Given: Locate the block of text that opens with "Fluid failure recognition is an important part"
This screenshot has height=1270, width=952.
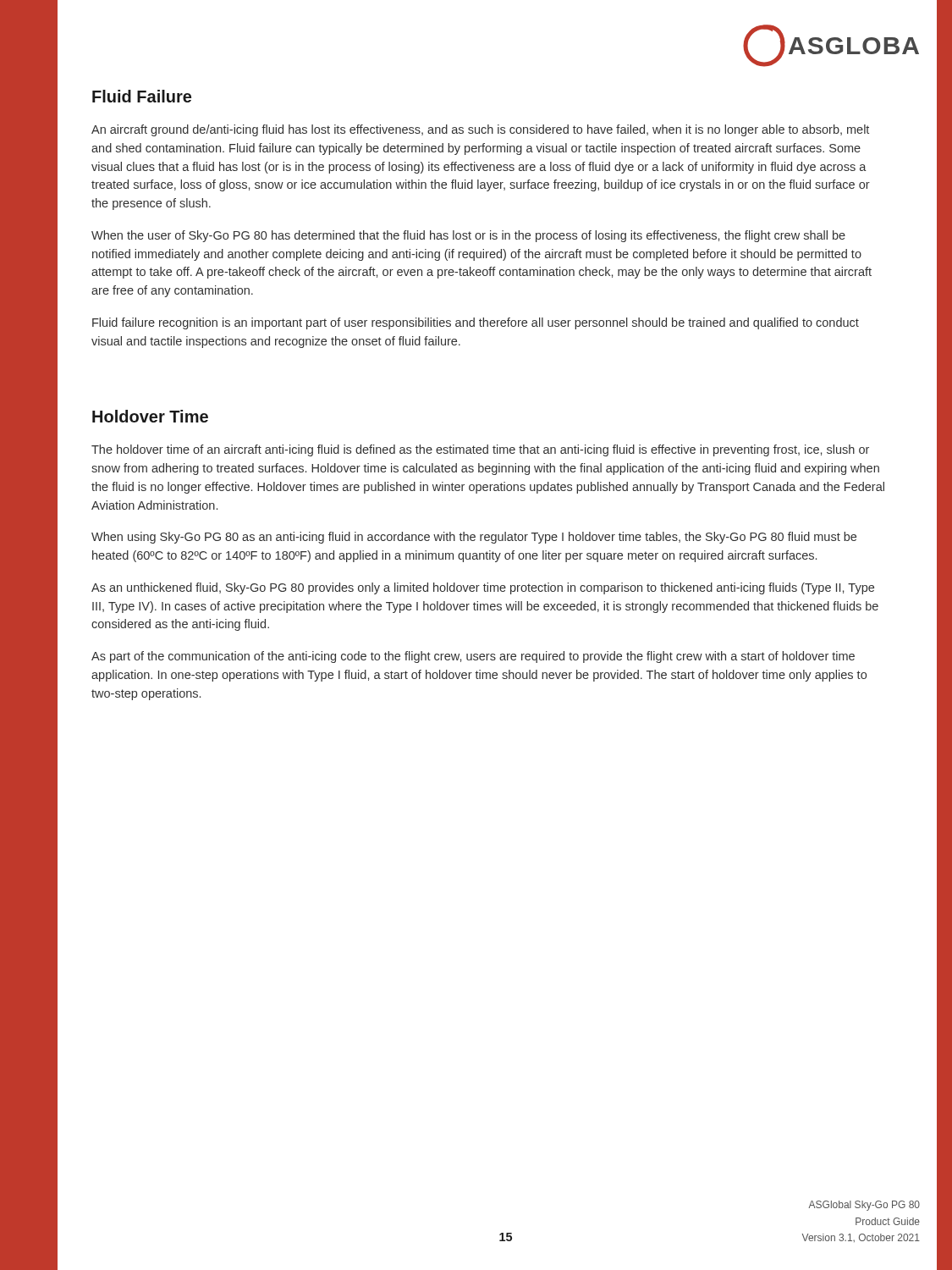Looking at the screenshot, I should (475, 332).
